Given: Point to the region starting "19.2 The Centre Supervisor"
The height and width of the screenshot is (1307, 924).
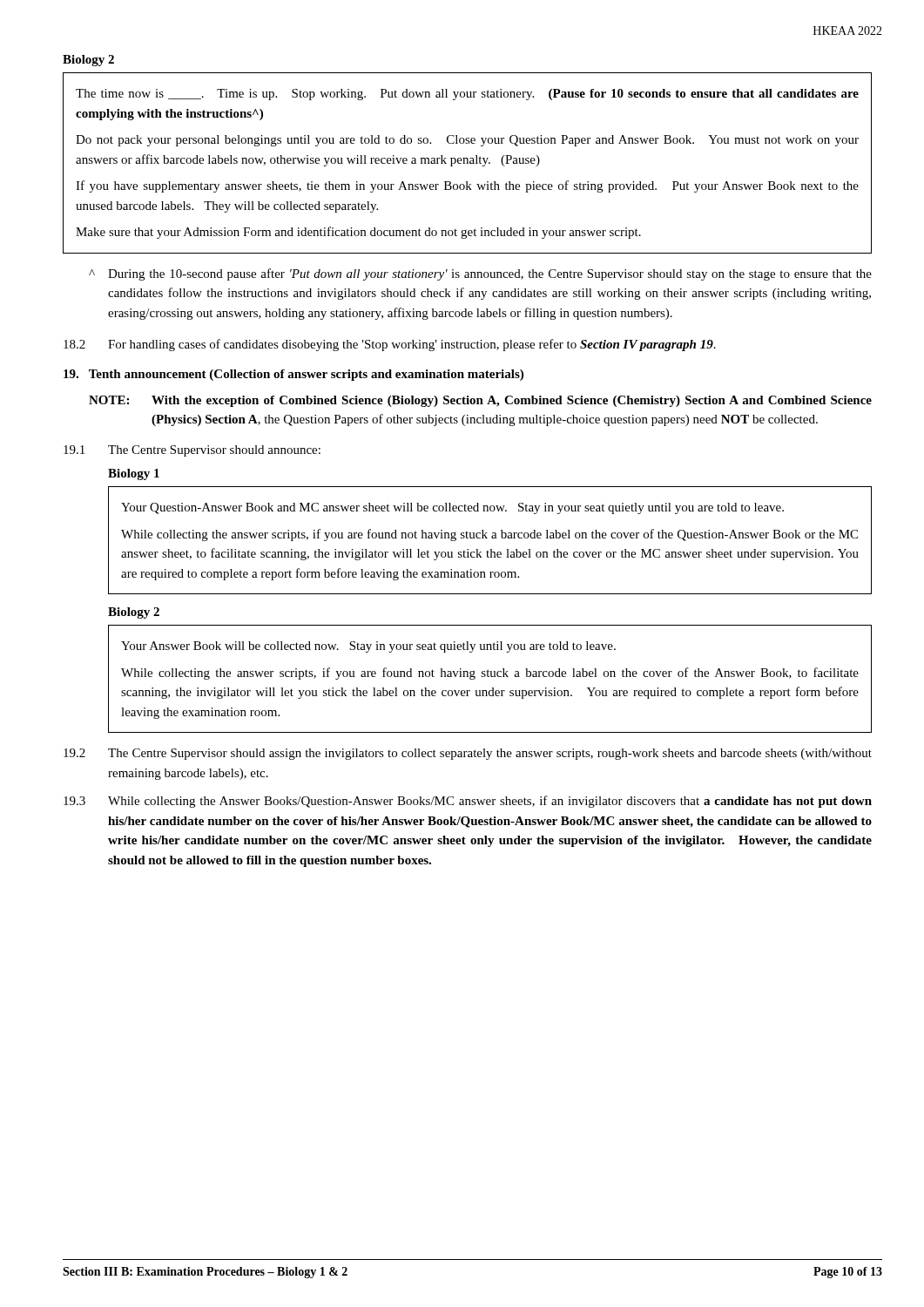Looking at the screenshot, I should click(x=467, y=763).
